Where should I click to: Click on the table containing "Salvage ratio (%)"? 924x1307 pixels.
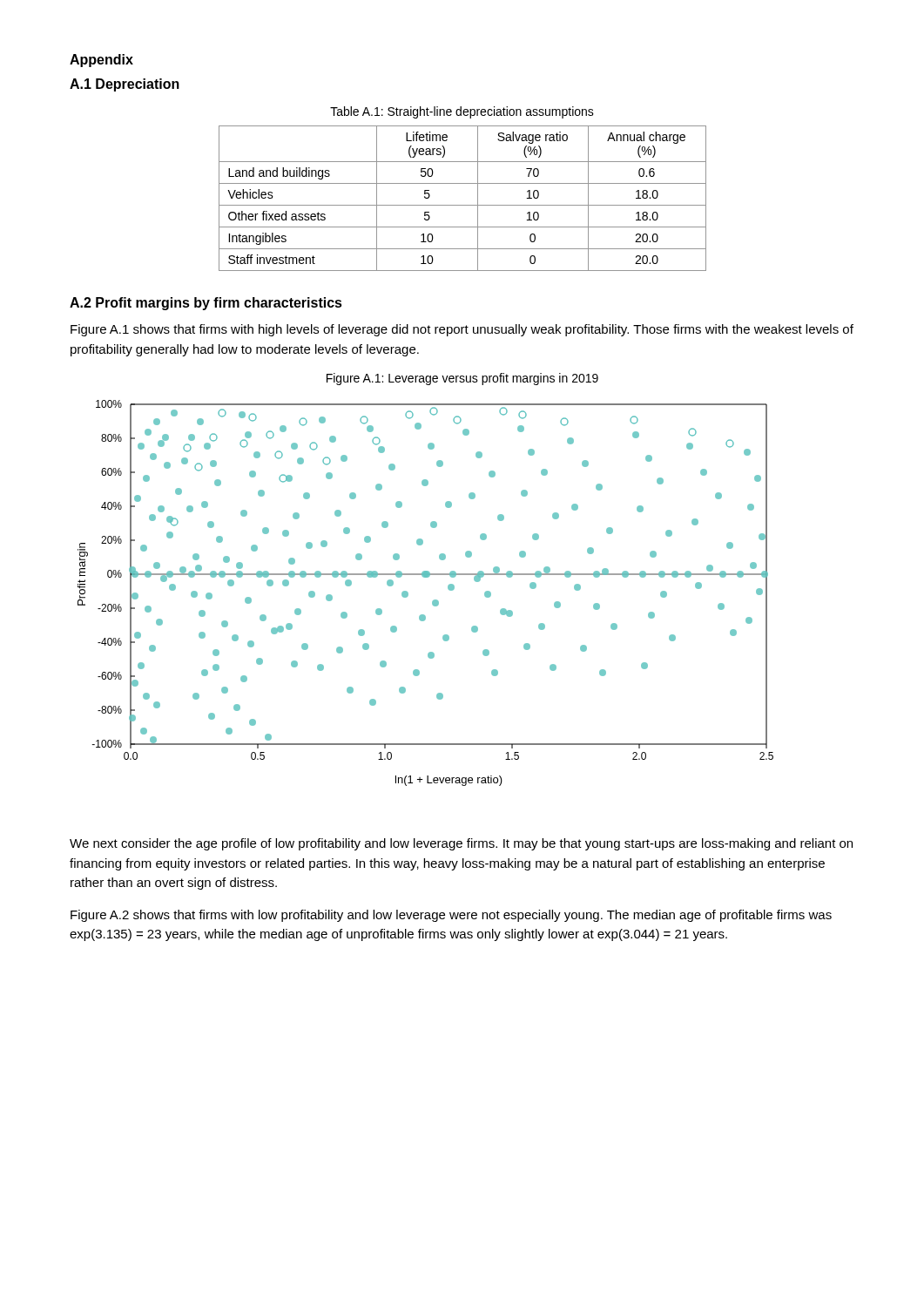(462, 198)
